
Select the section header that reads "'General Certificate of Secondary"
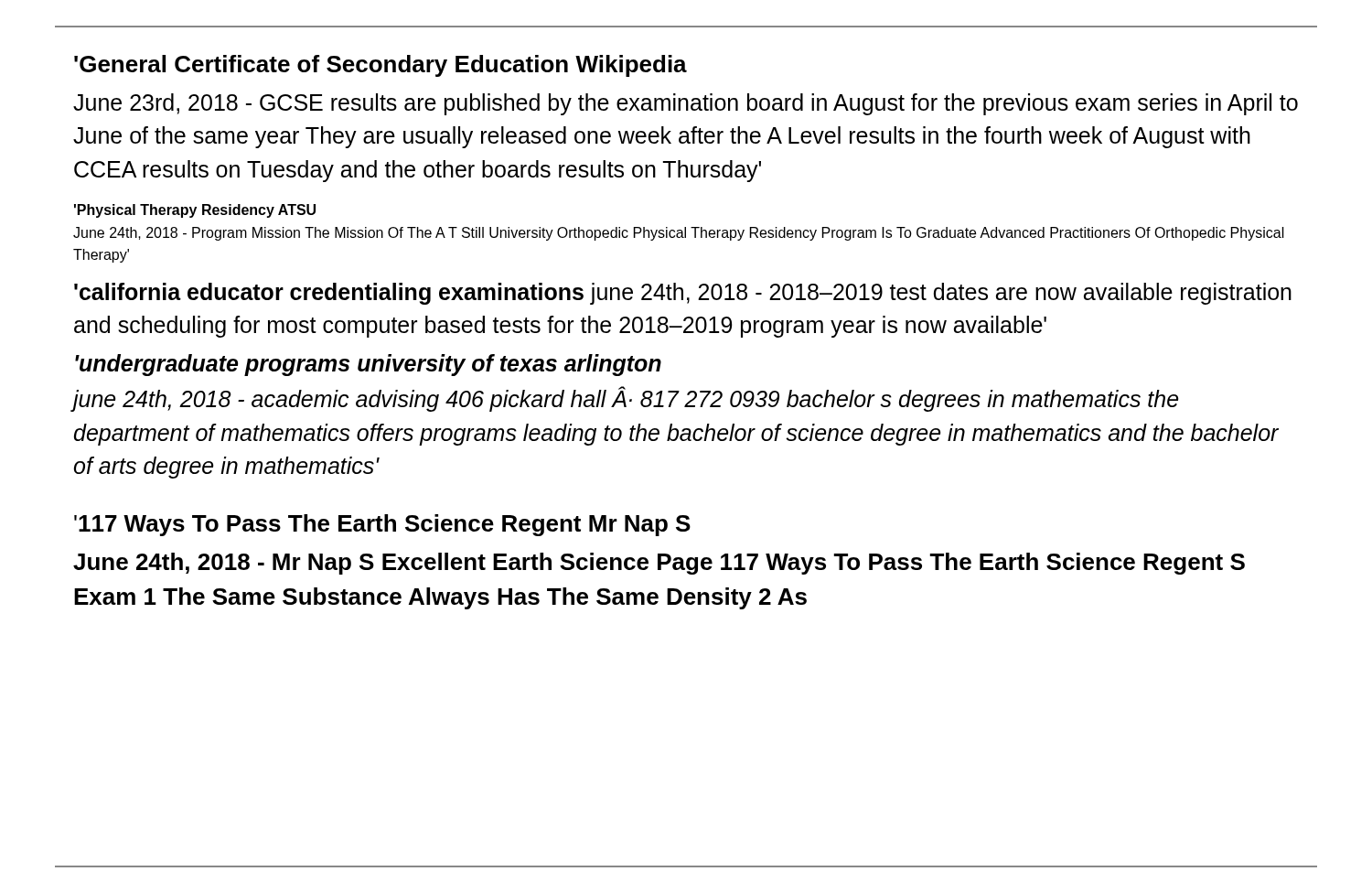tap(380, 64)
